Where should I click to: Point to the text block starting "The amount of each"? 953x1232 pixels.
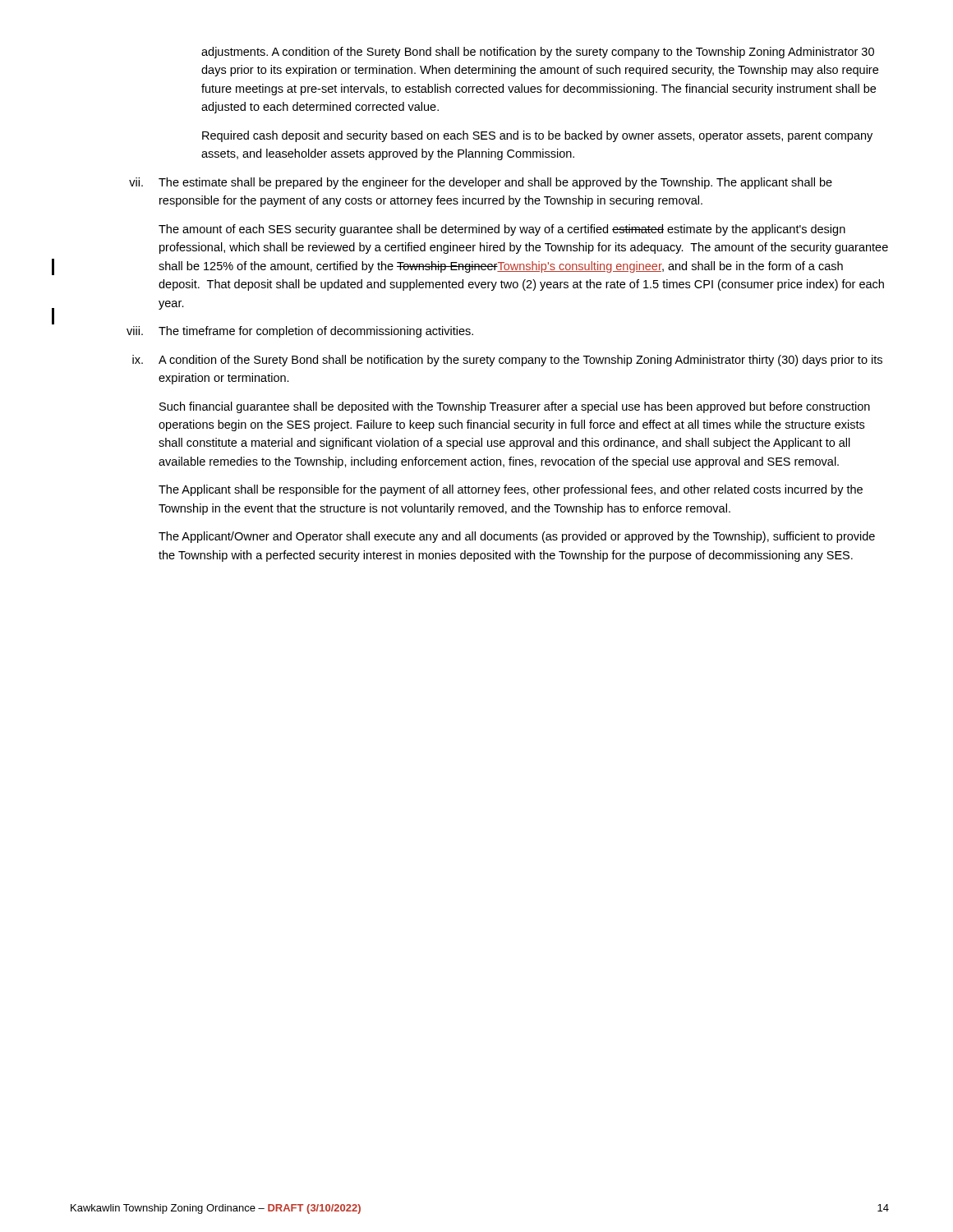coord(523,266)
